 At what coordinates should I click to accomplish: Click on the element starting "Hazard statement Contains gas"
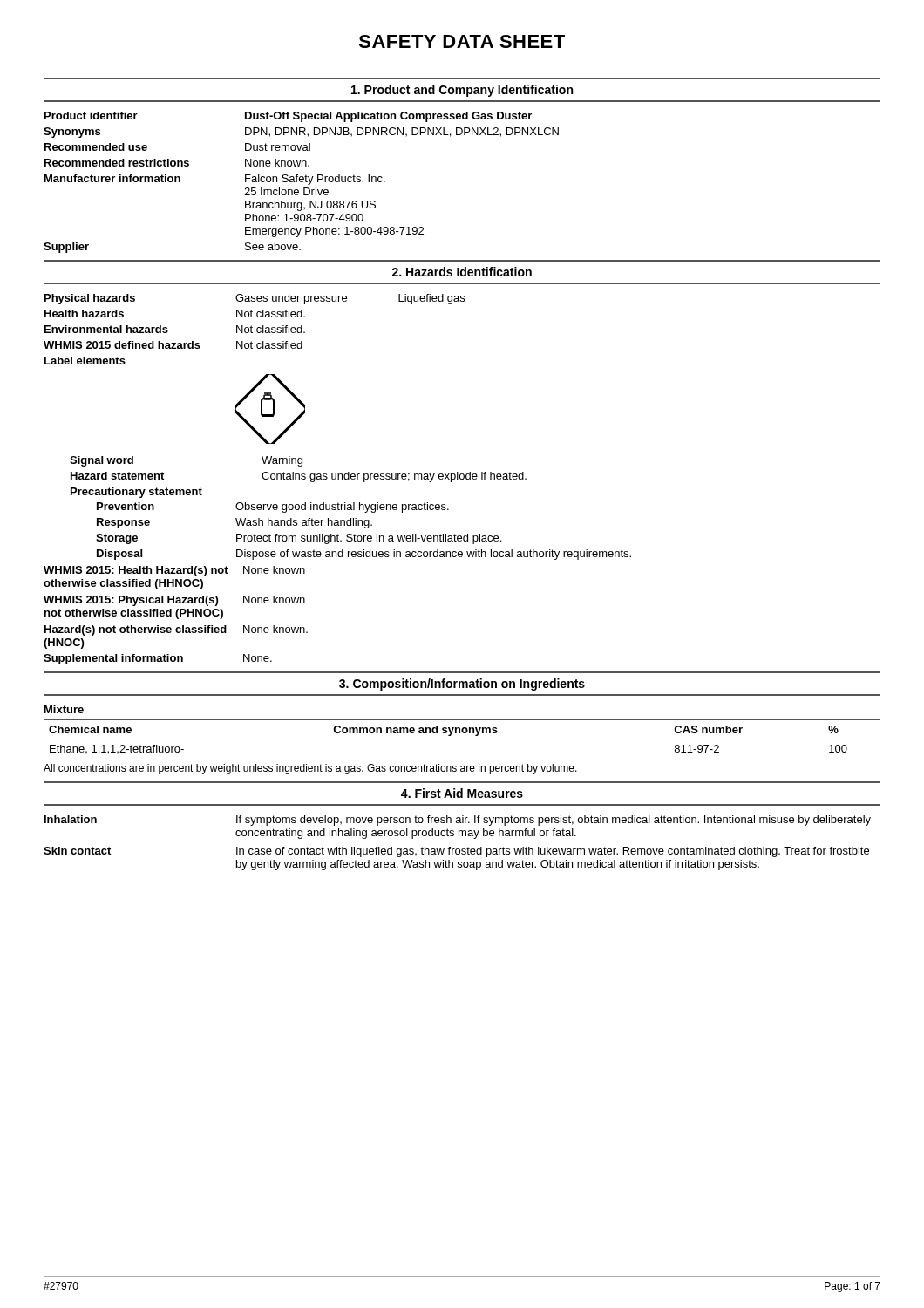(462, 476)
